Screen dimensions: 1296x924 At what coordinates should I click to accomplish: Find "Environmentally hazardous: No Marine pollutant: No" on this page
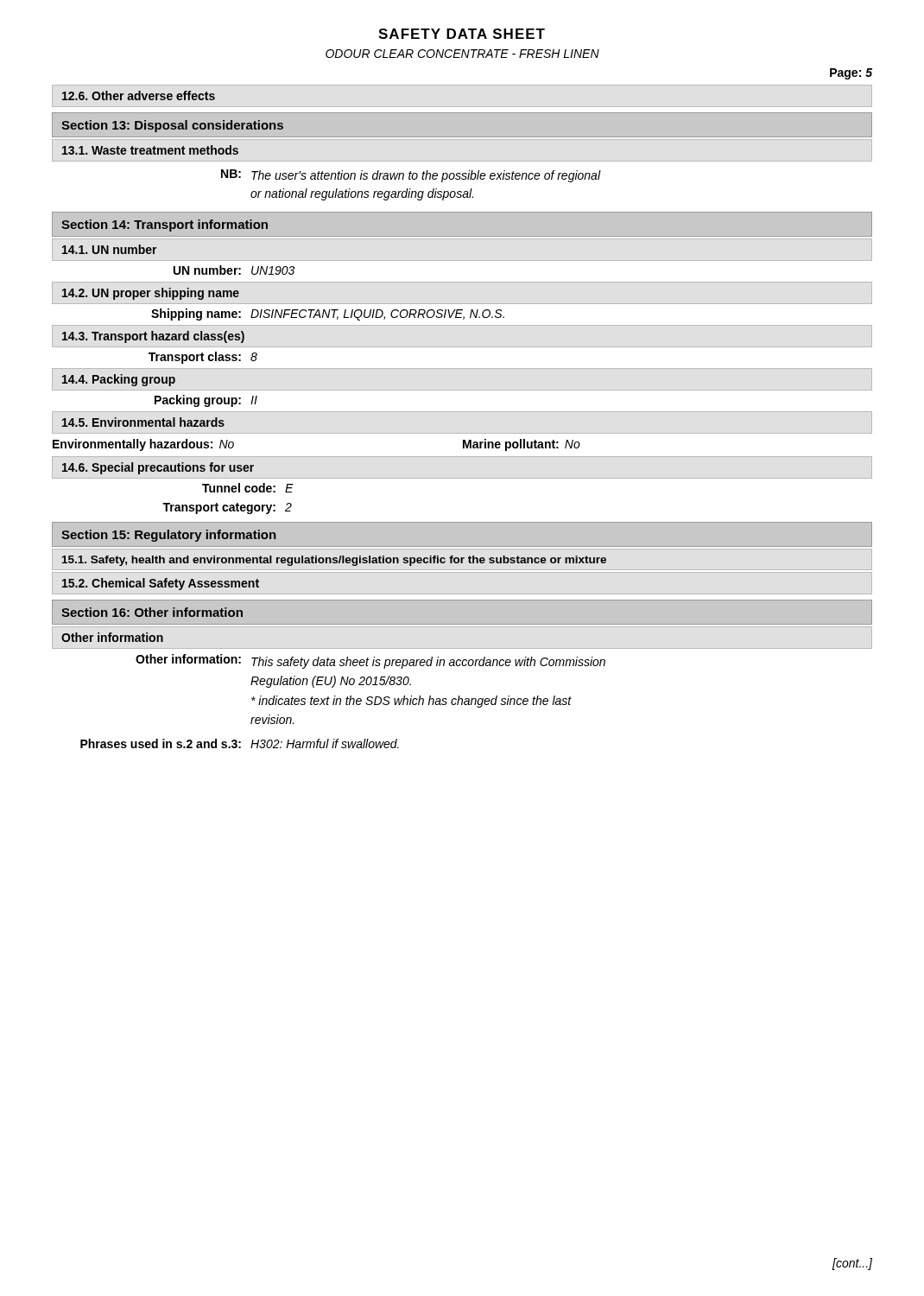click(x=316, y=444)
